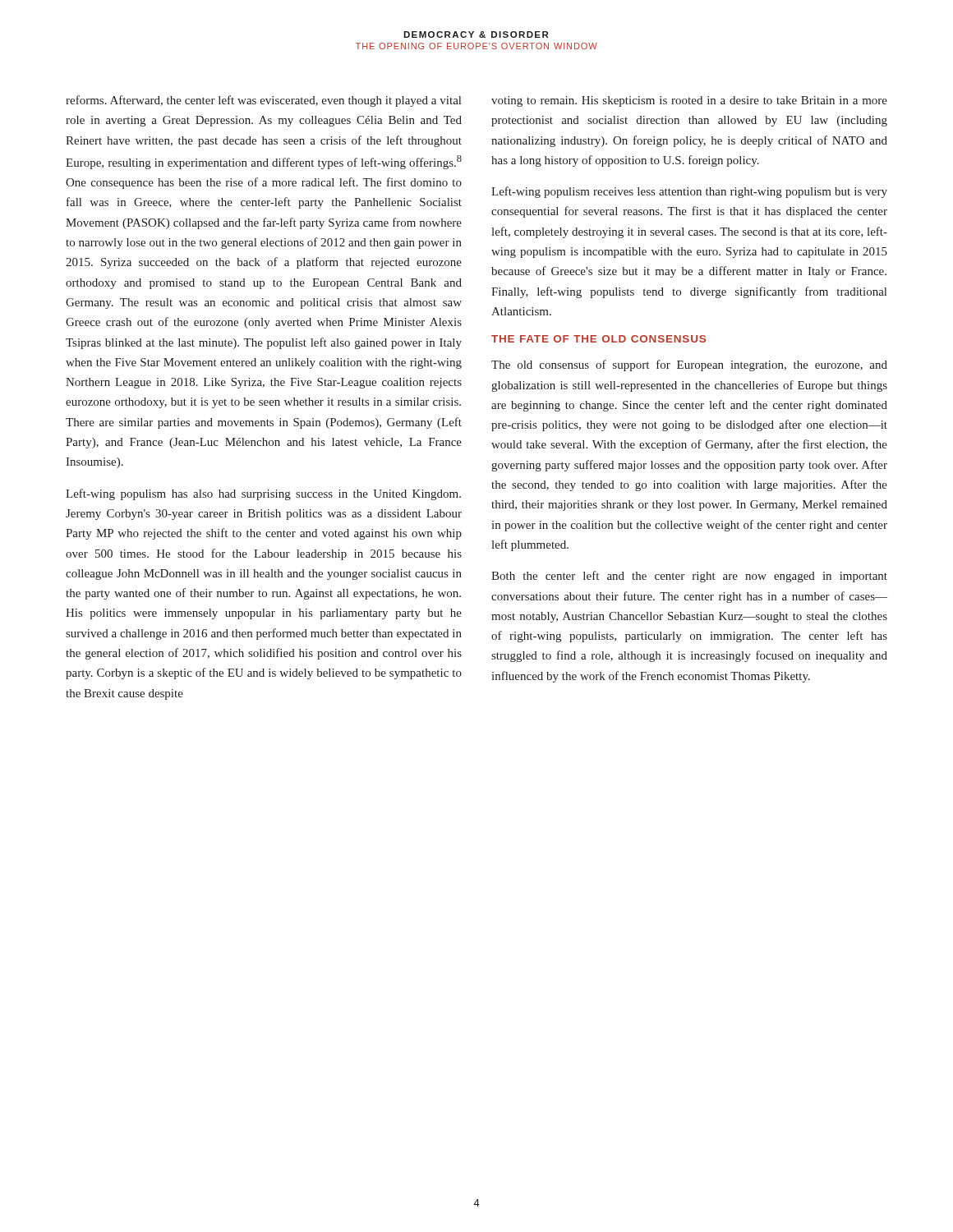Locate the text block containing "Left-wing populism receives less attention"
This screenshot has width=953, height=1232.
click(689, 252)
